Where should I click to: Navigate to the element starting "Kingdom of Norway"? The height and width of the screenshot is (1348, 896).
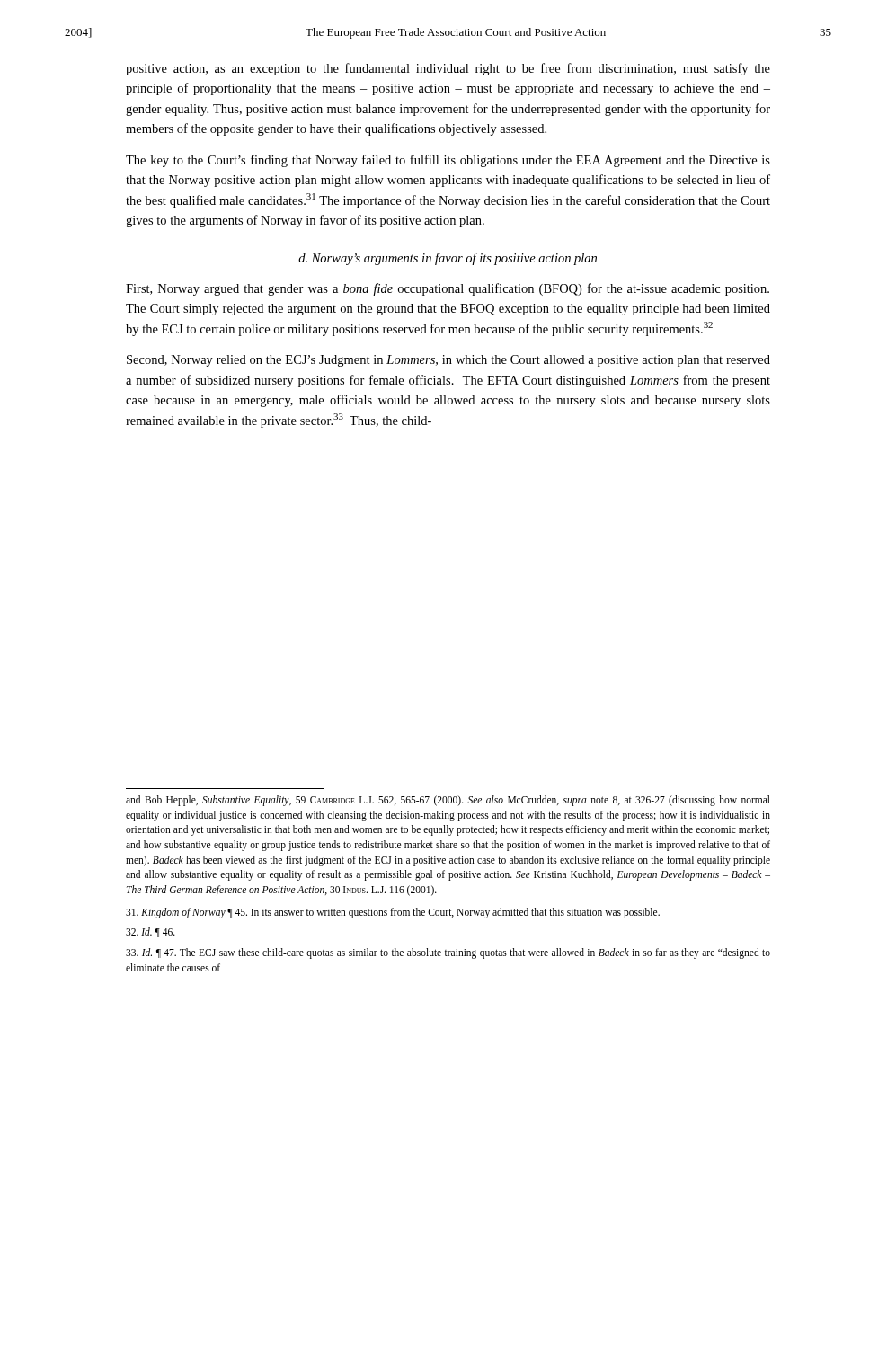(x=448, y=912)
